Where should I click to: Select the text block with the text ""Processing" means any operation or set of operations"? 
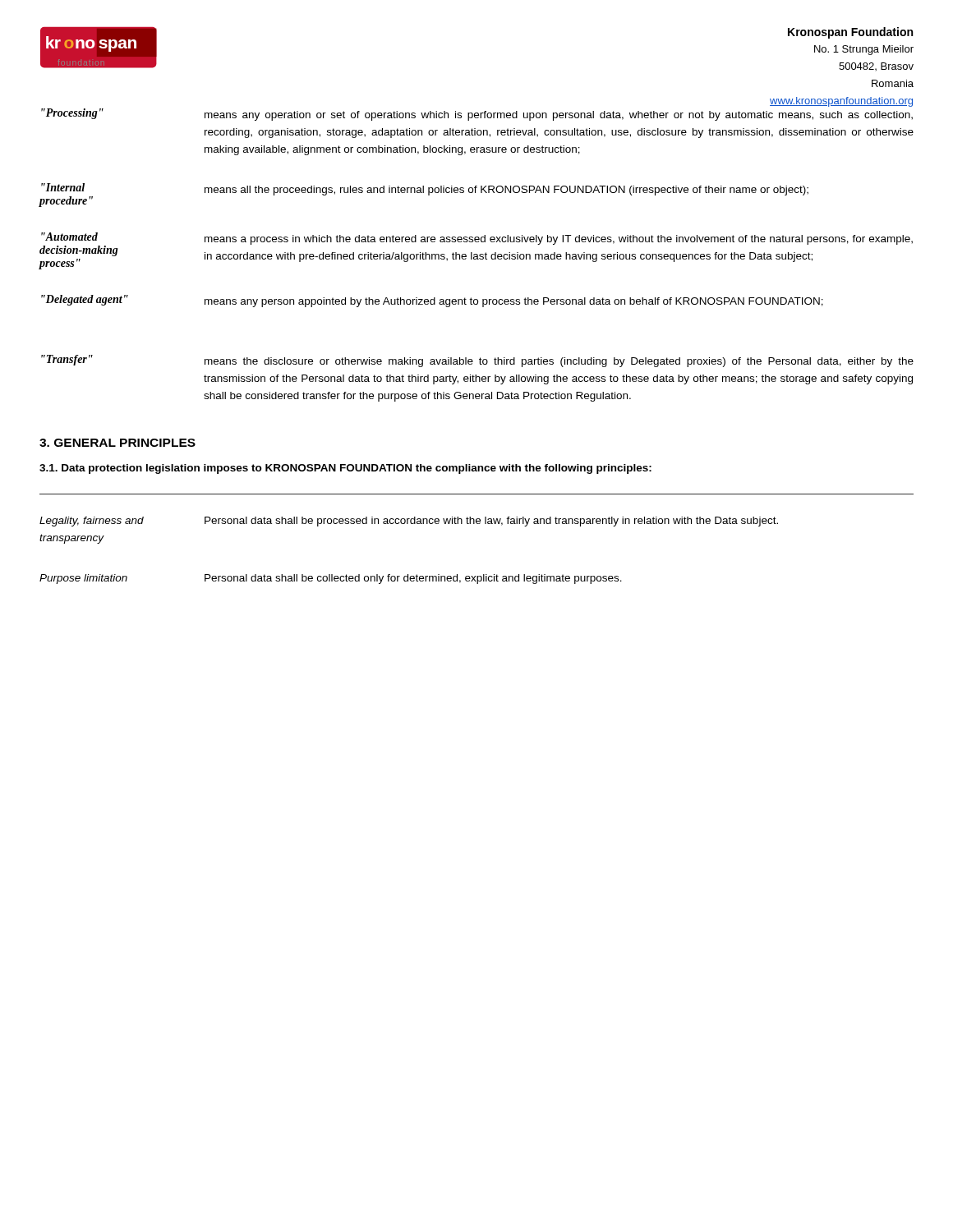tap(476, 133)
